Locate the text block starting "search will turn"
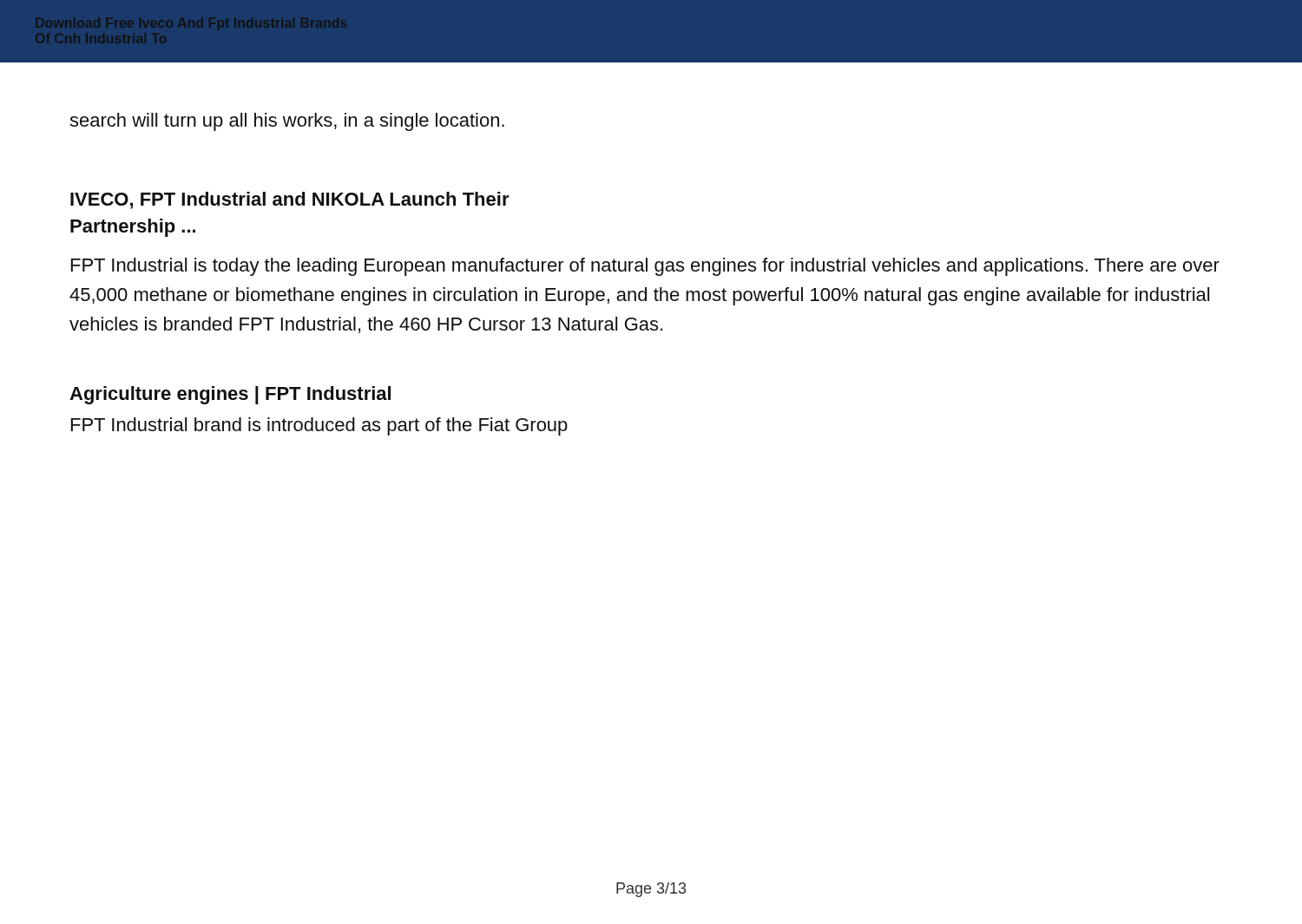1302x924 pixels. 288,120
